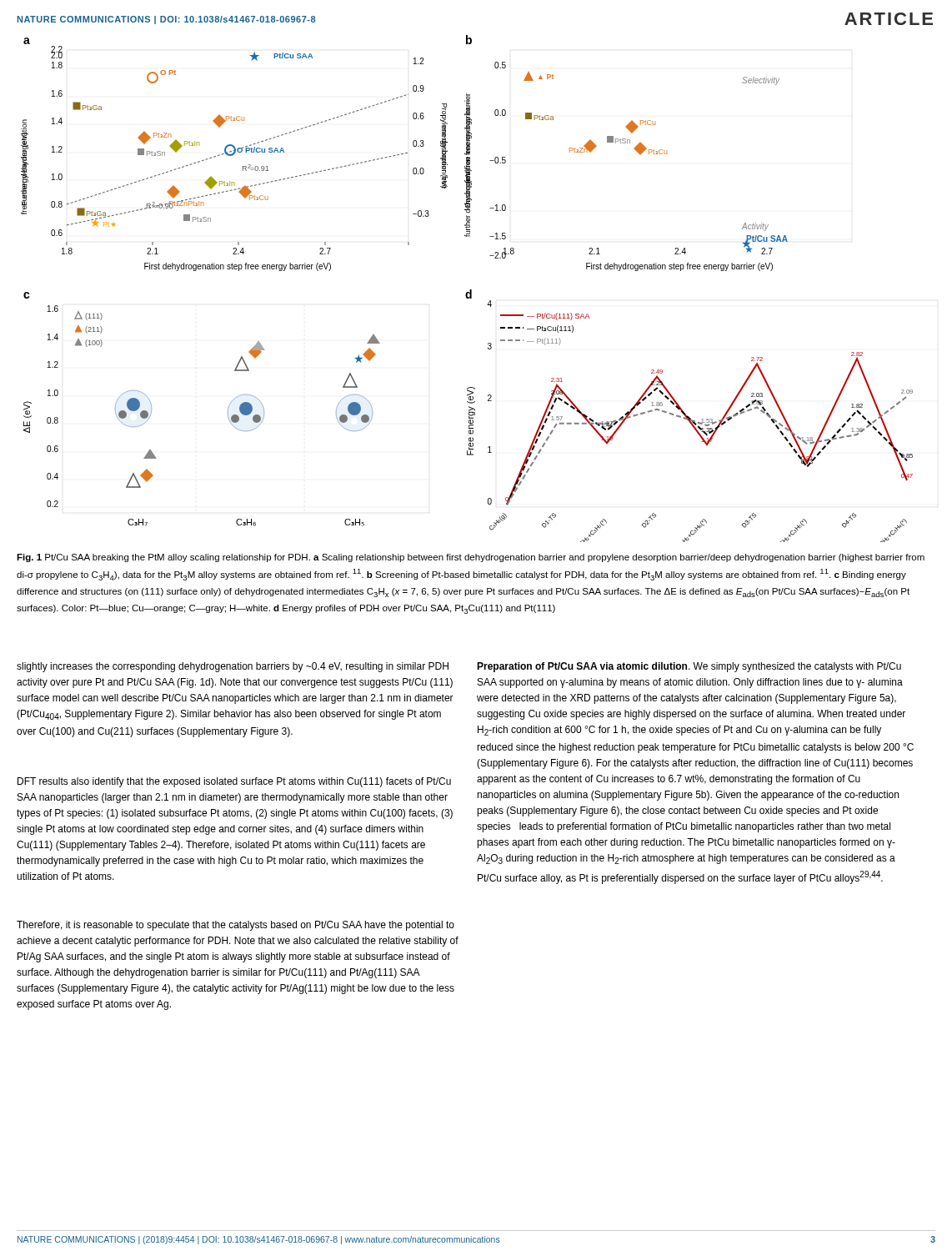Locate the line chart
The height and width of the screenshot is (1251, 952).
coord(704,413)
